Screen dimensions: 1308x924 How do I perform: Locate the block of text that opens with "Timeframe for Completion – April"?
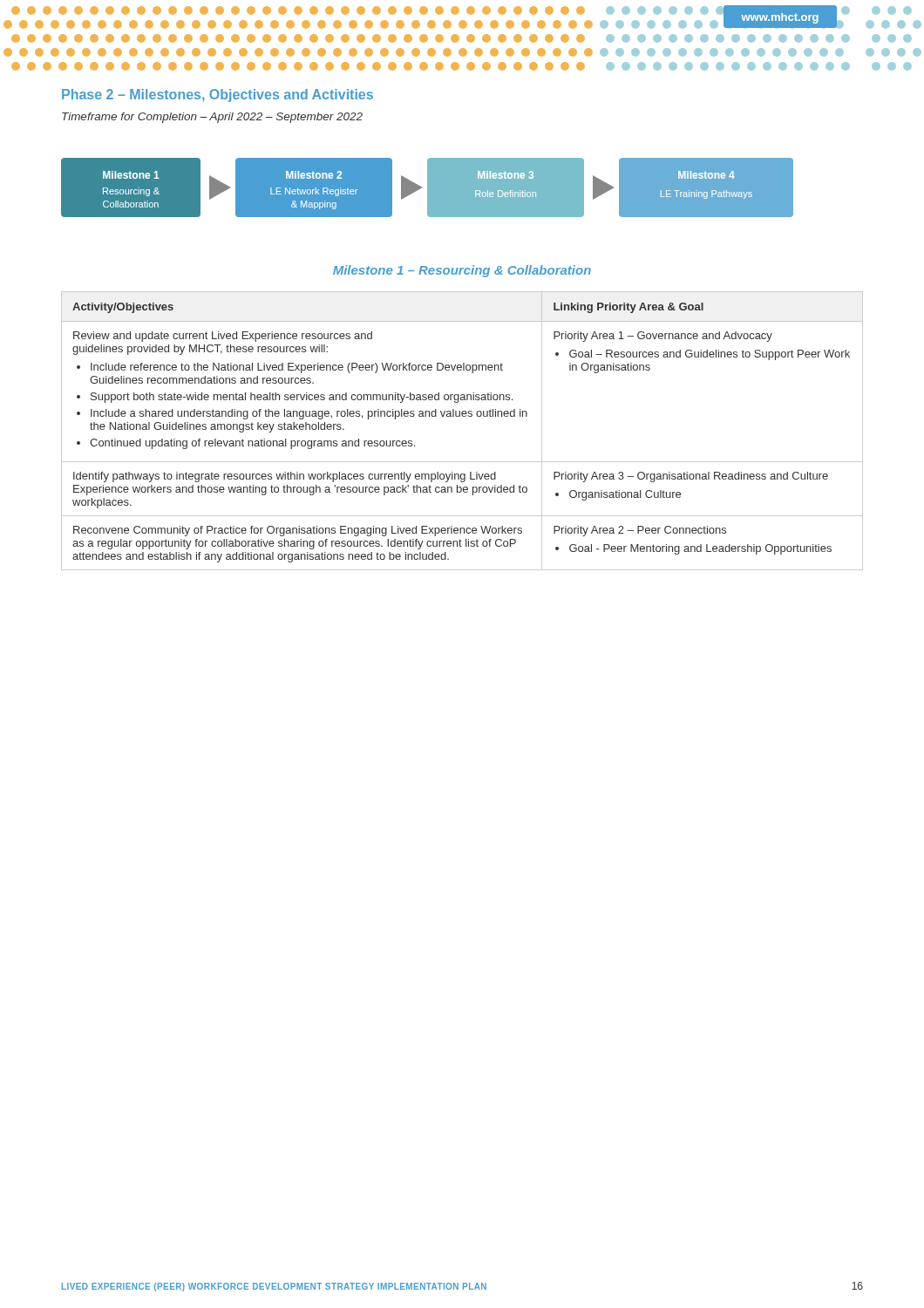point(212,118)
